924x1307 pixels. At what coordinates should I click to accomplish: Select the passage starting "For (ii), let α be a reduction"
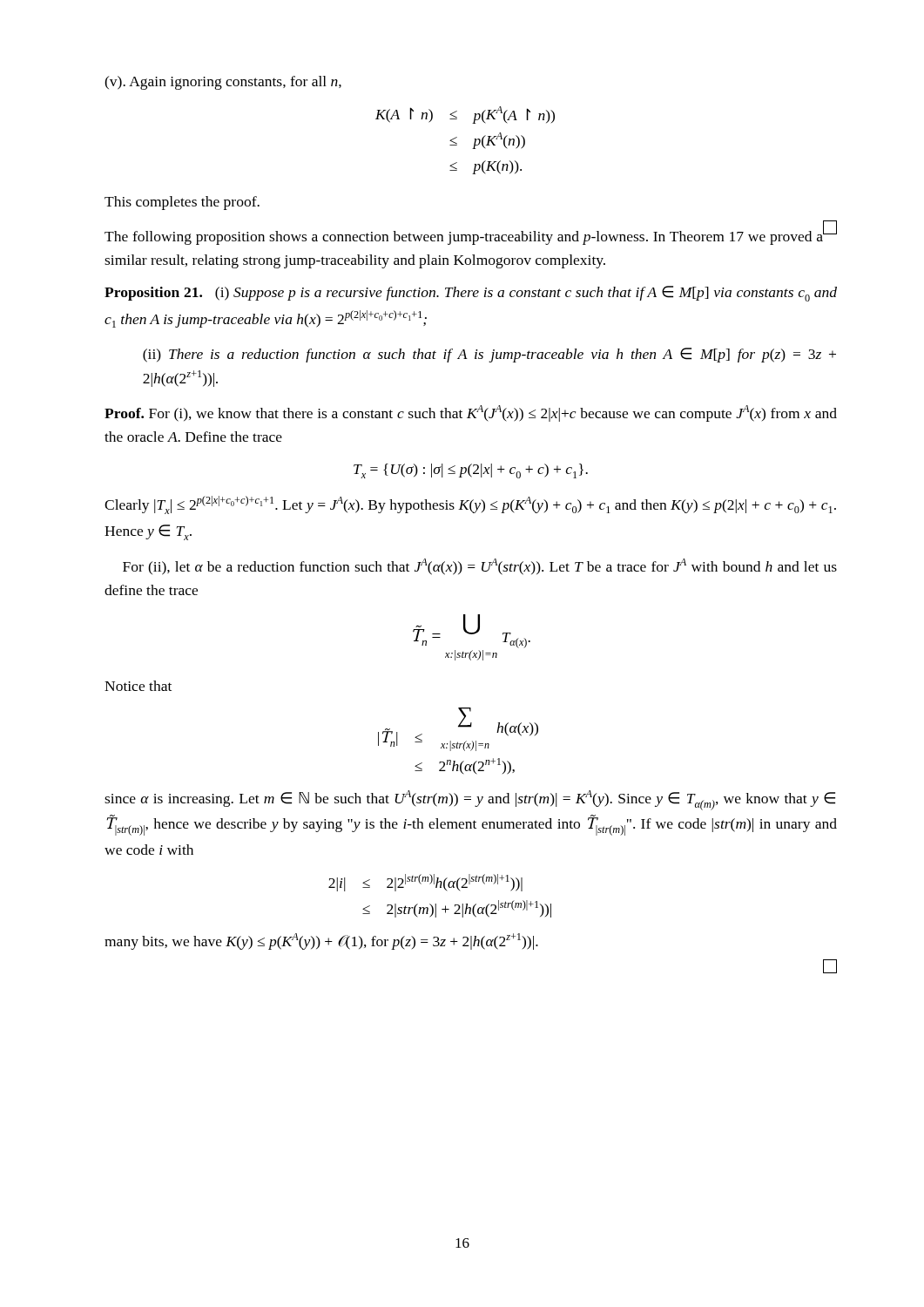pos(471,577)
